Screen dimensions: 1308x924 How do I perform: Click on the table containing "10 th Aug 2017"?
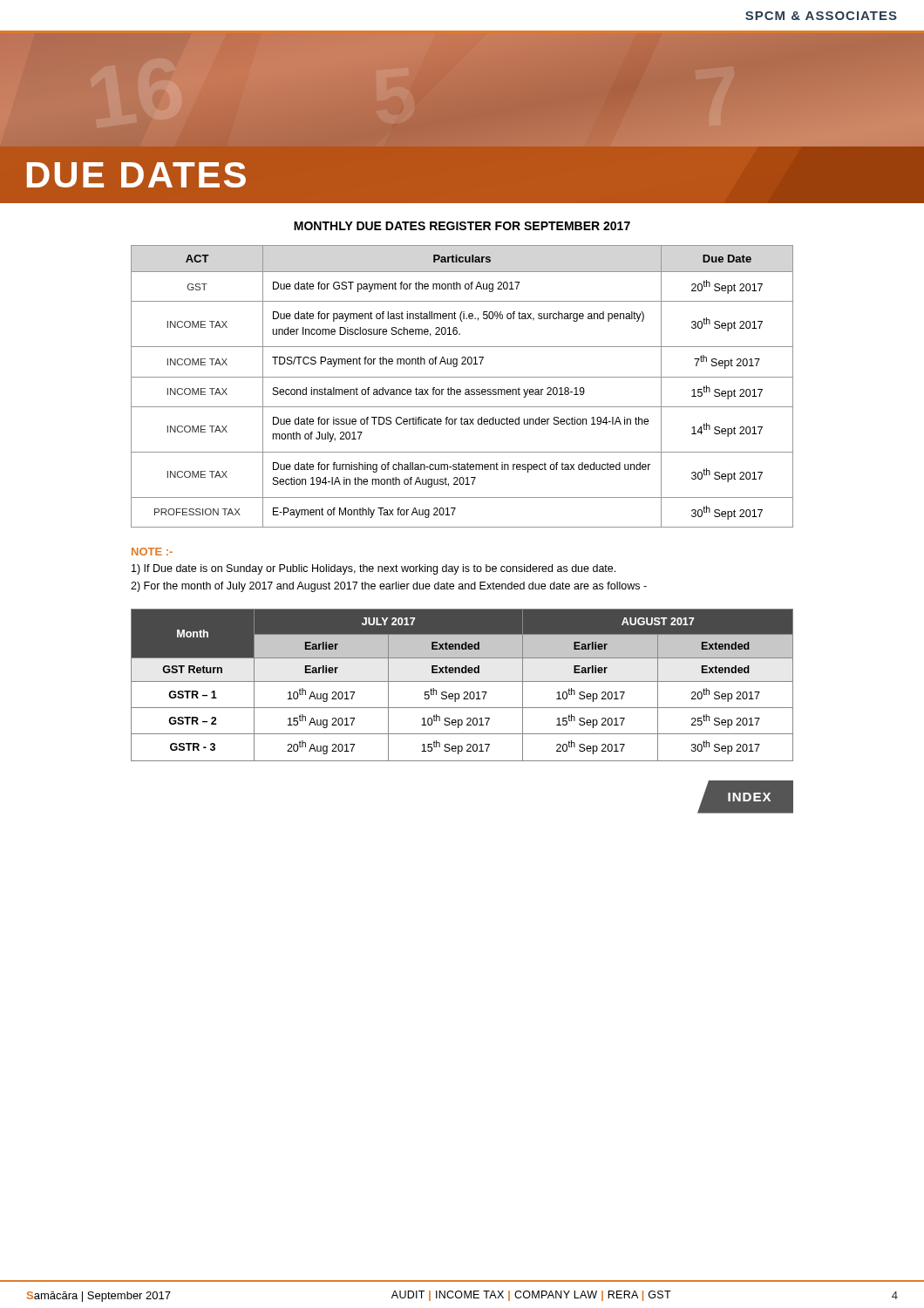pos(462,685)
